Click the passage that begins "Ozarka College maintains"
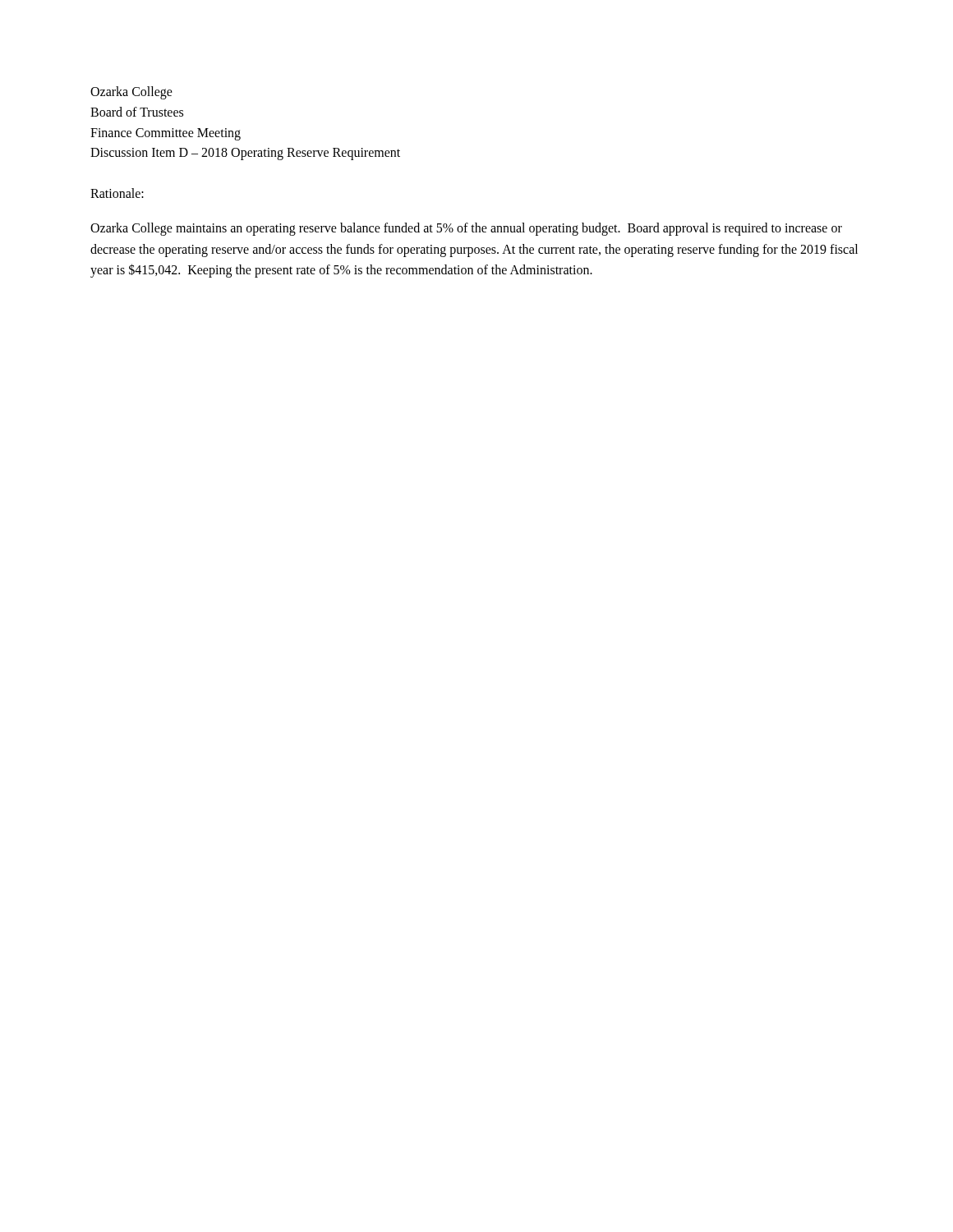The image size is (953, 1232). tap(474, 249)
